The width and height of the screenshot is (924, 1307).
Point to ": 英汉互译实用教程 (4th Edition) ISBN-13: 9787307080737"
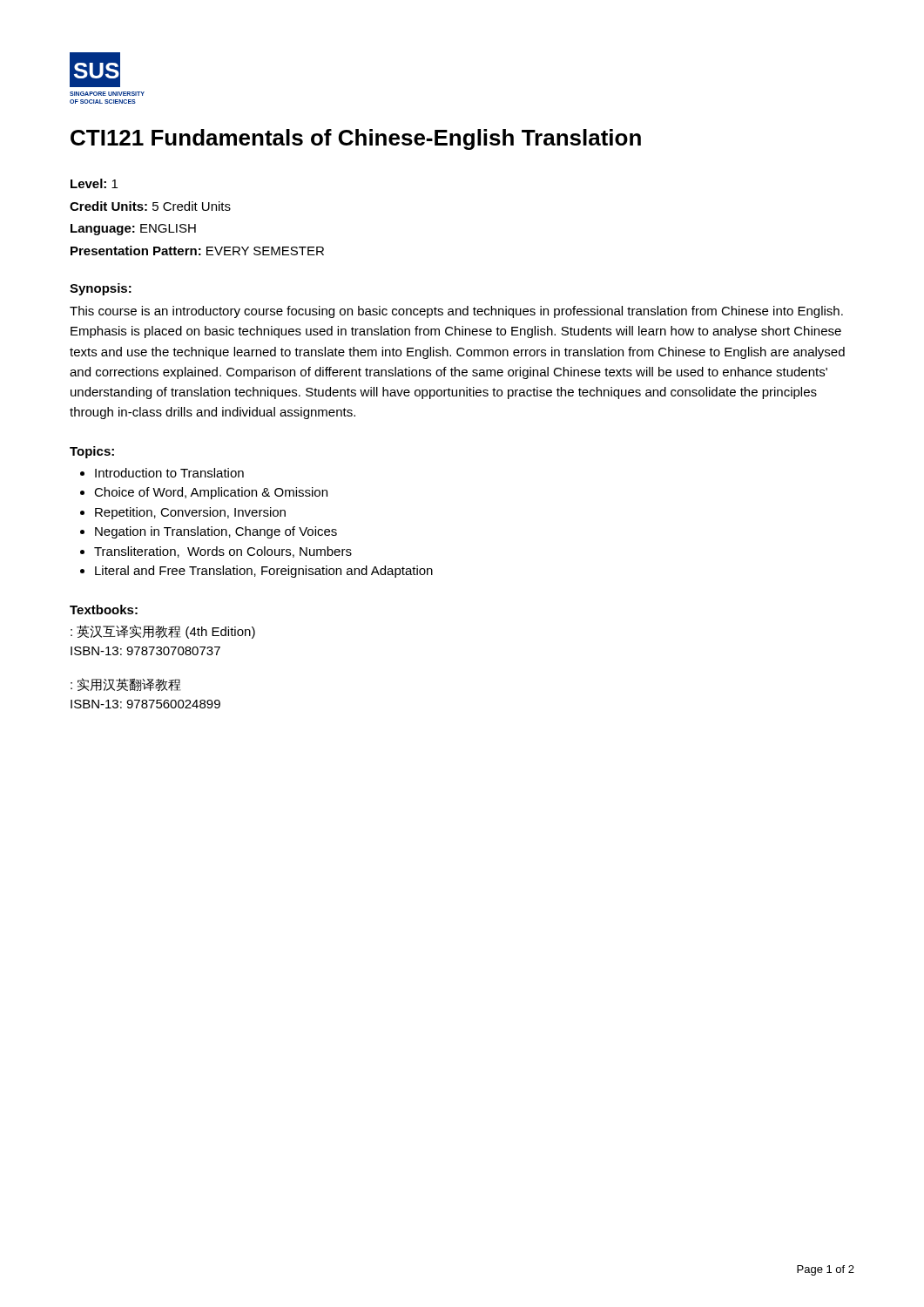[163, 632]
